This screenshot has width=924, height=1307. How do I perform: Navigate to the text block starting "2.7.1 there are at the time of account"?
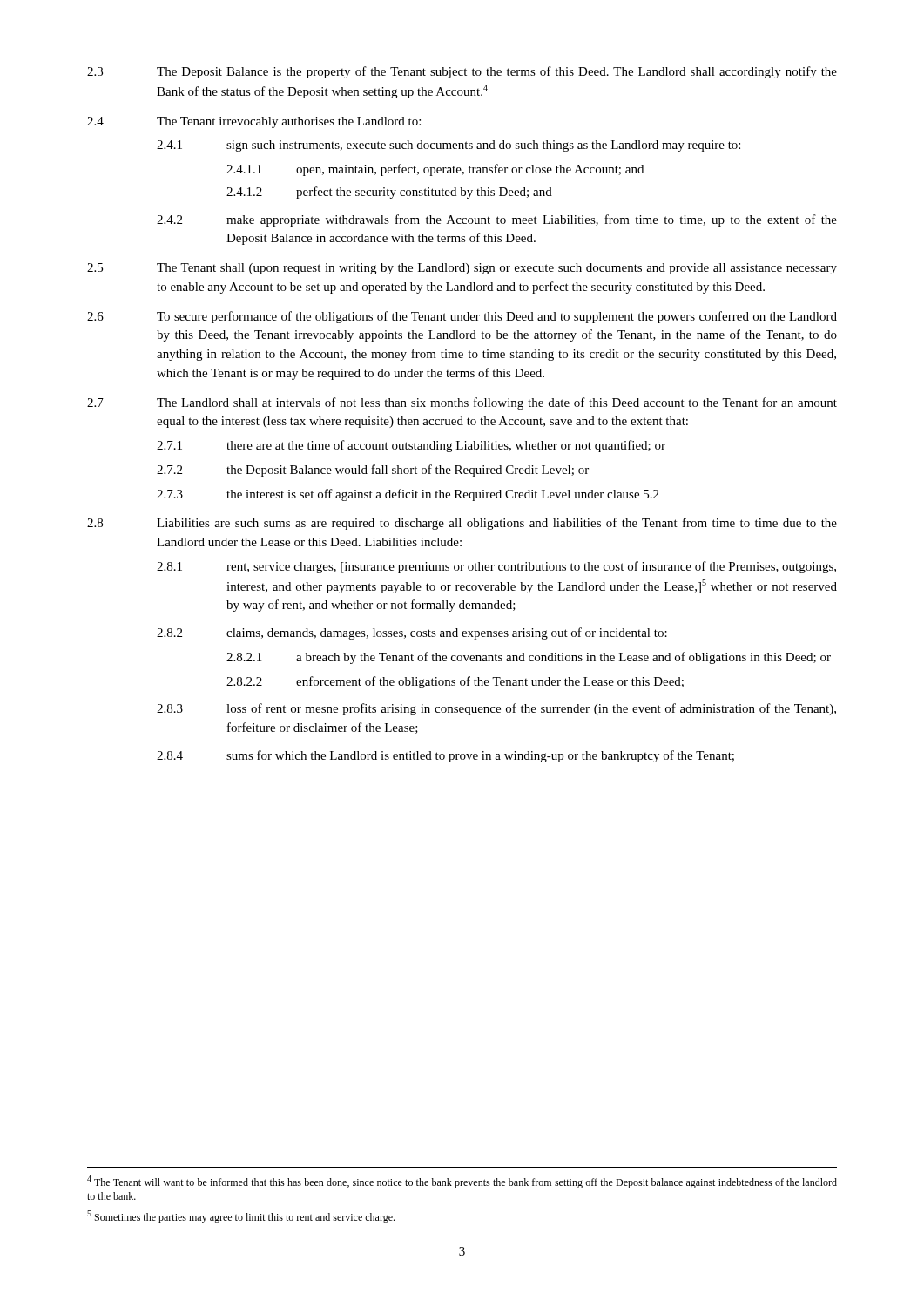pos(497,446)
